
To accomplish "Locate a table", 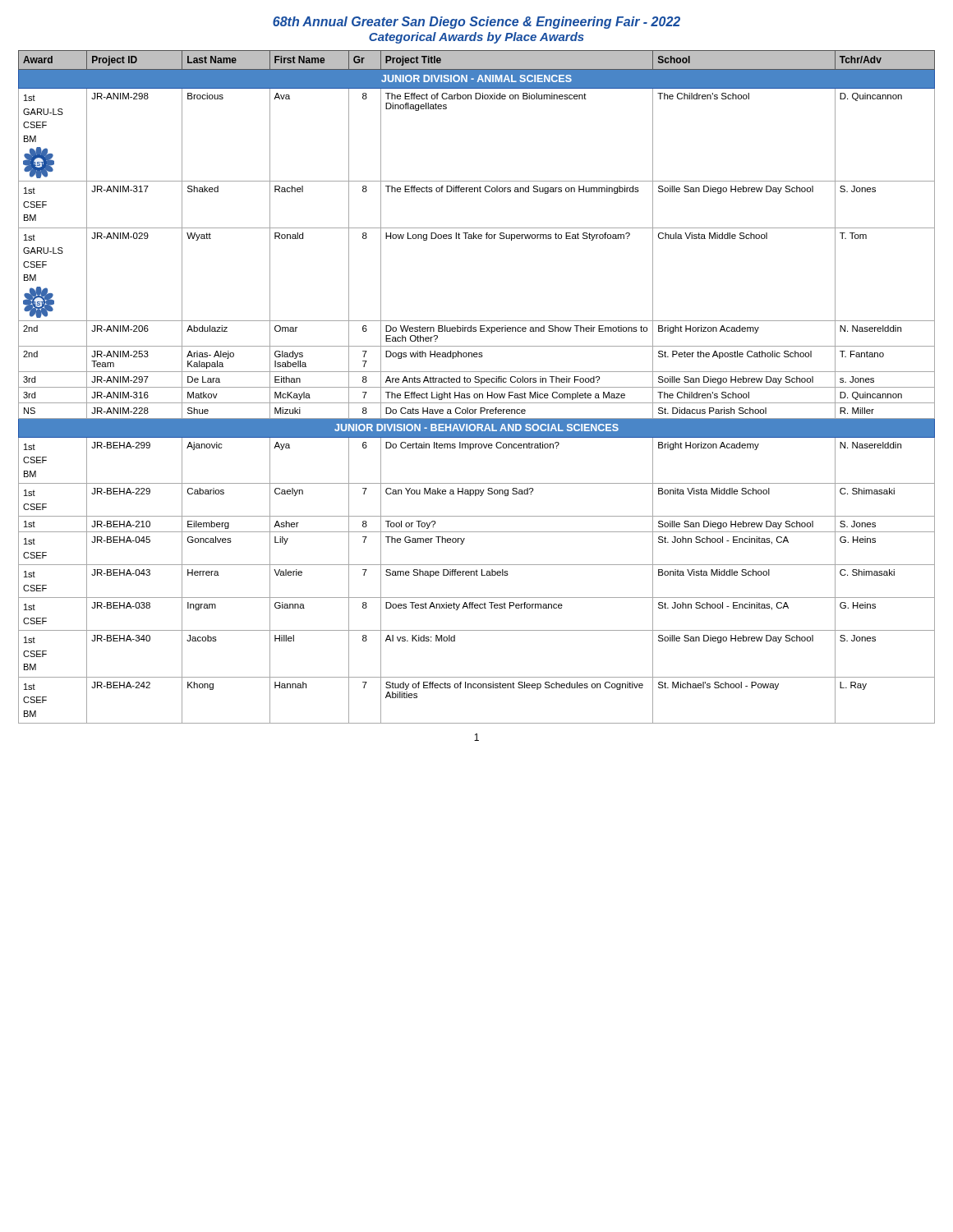I will pos(476,387).
